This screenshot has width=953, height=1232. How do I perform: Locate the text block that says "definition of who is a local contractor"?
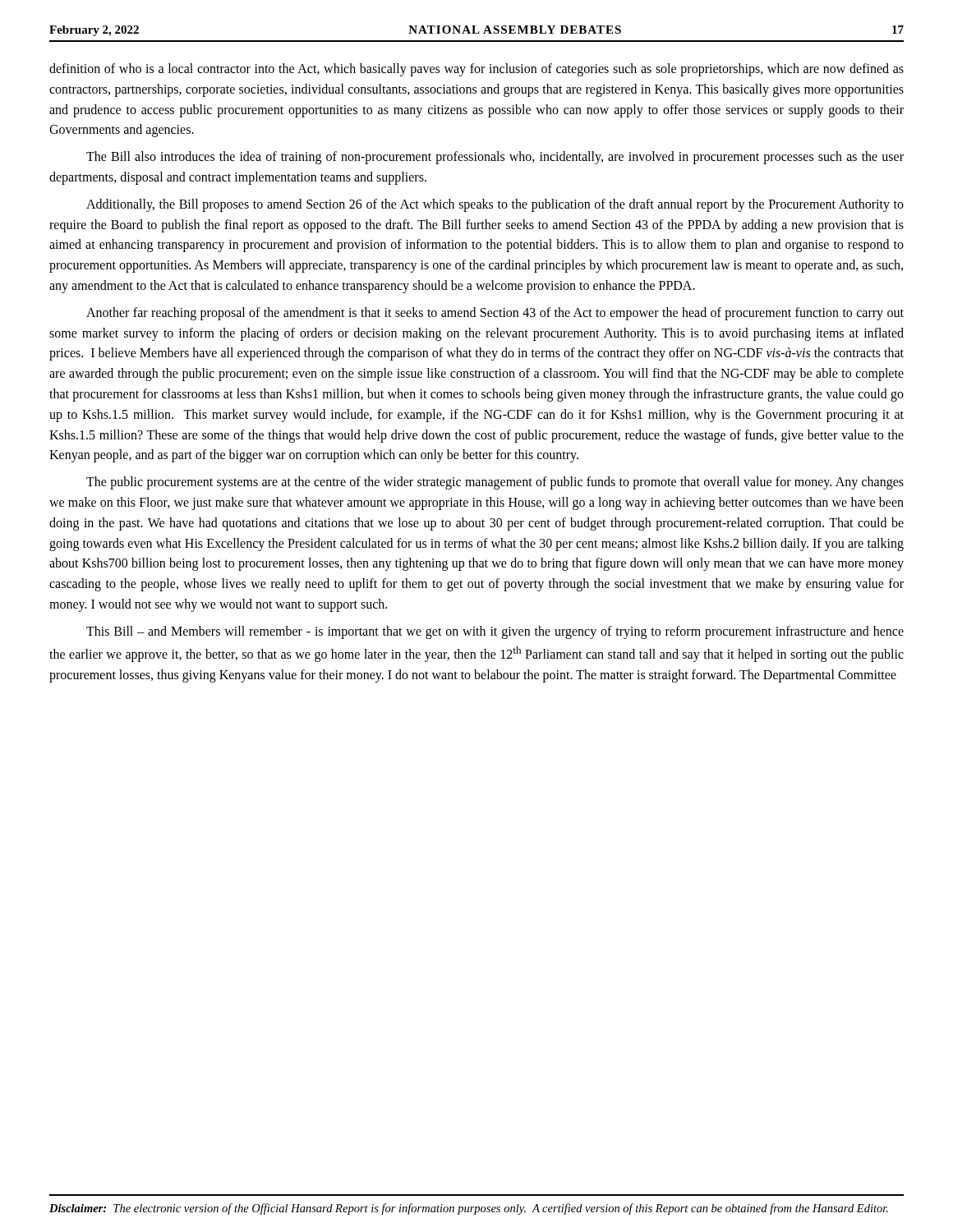[x=476, y=372]
